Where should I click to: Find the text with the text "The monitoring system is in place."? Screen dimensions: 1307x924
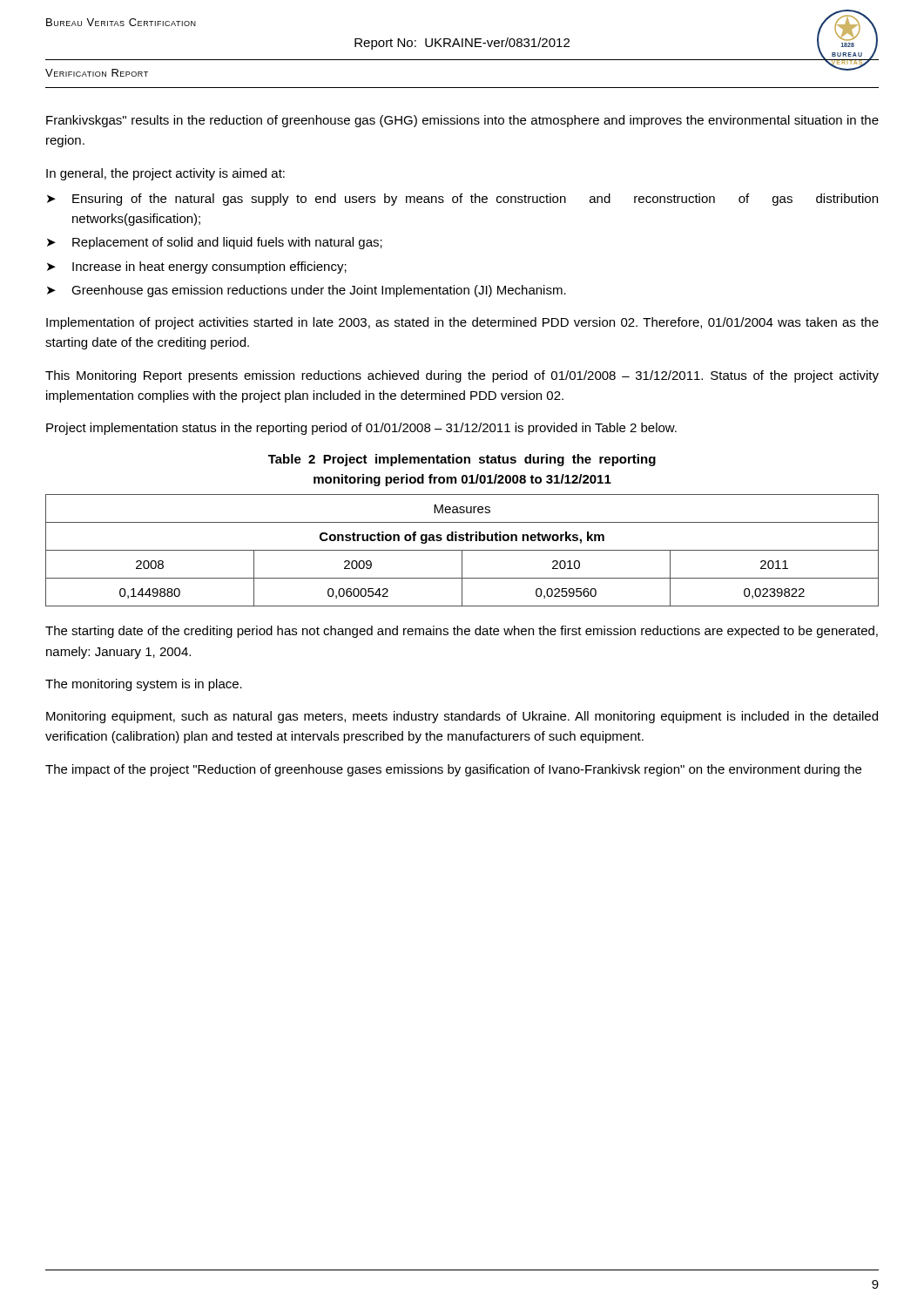(144, 683)
